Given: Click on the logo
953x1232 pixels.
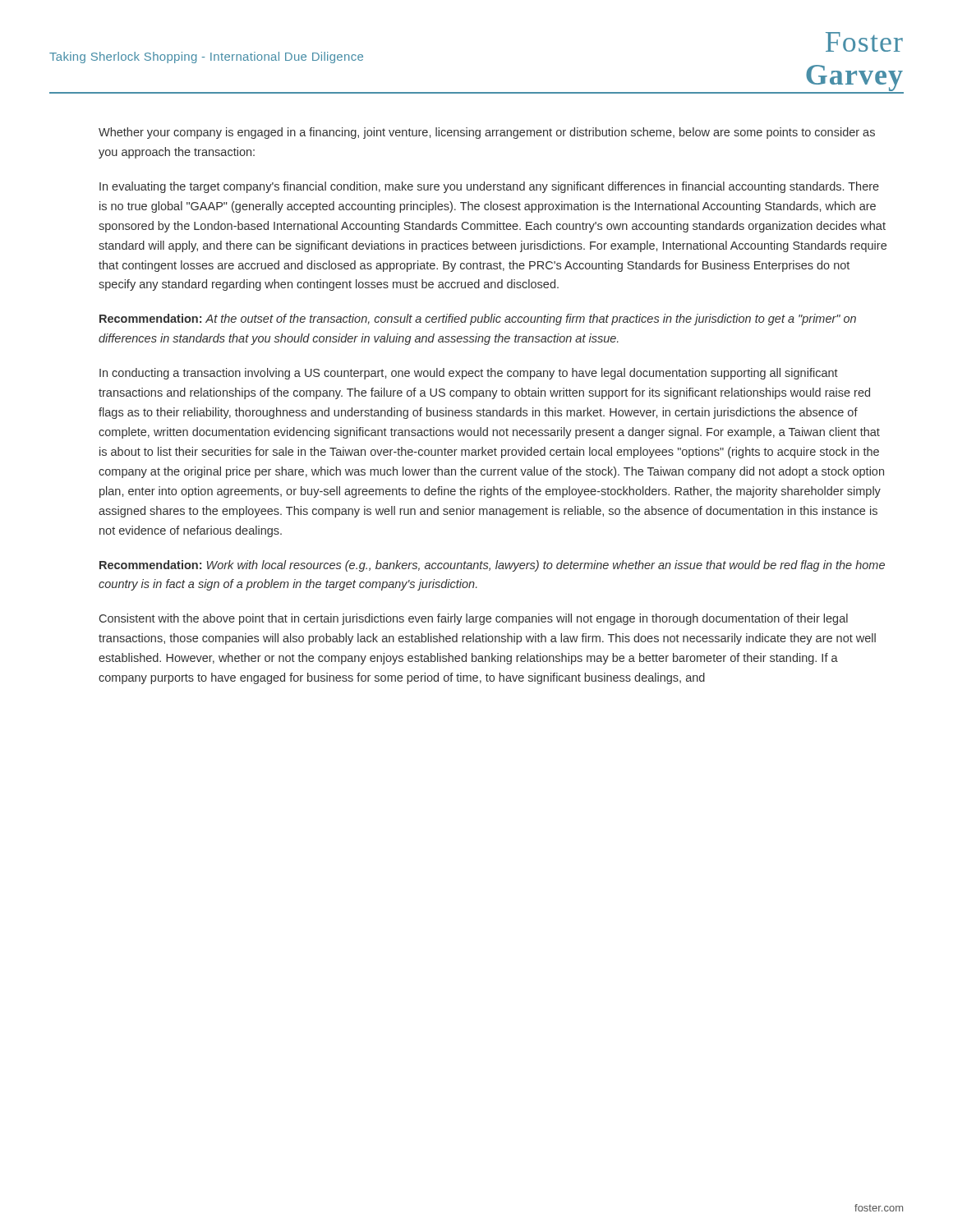Looking at the screenshot, I should click(854, 59).
